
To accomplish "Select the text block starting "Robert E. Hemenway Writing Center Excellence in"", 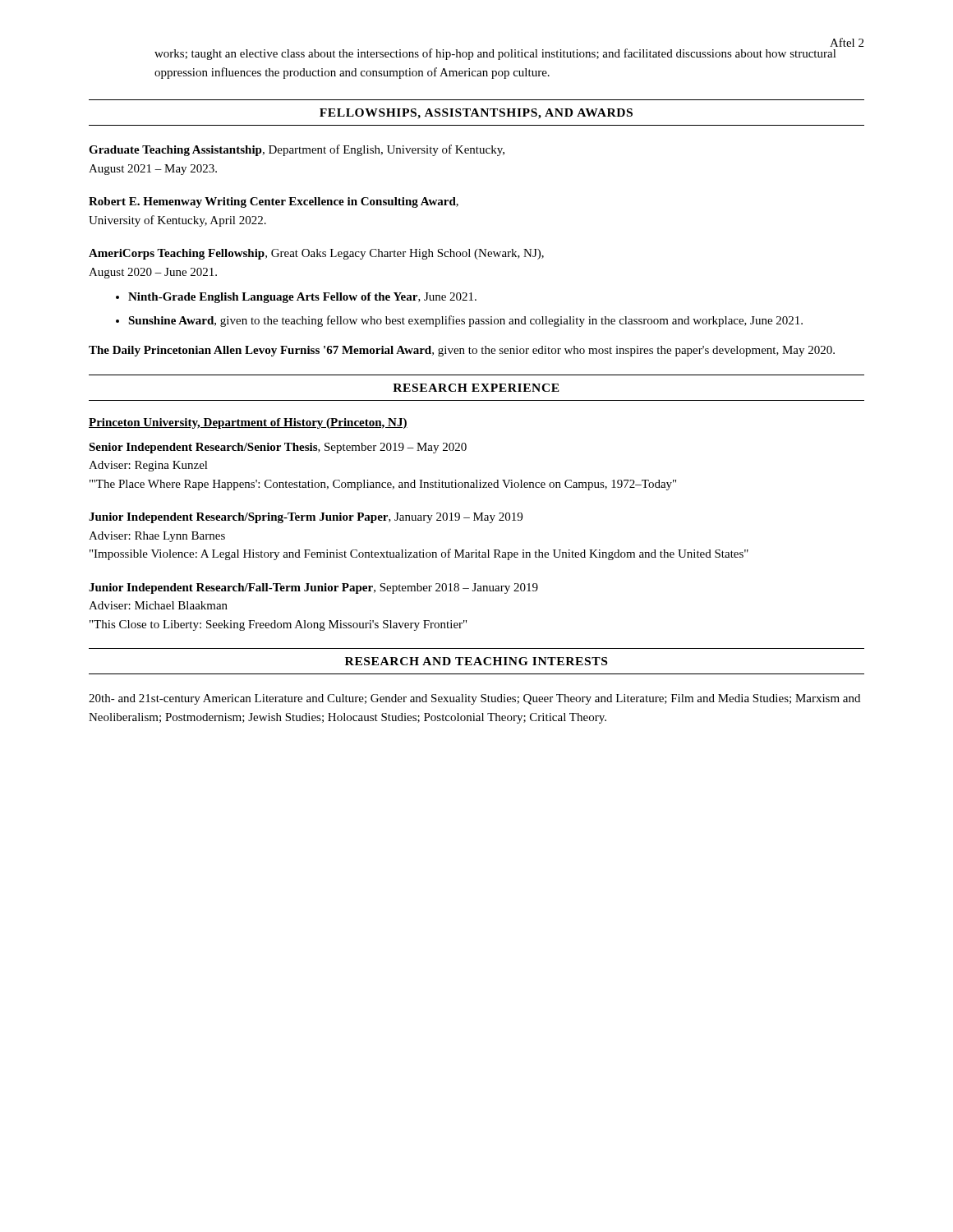I will [x=274, y=202].
